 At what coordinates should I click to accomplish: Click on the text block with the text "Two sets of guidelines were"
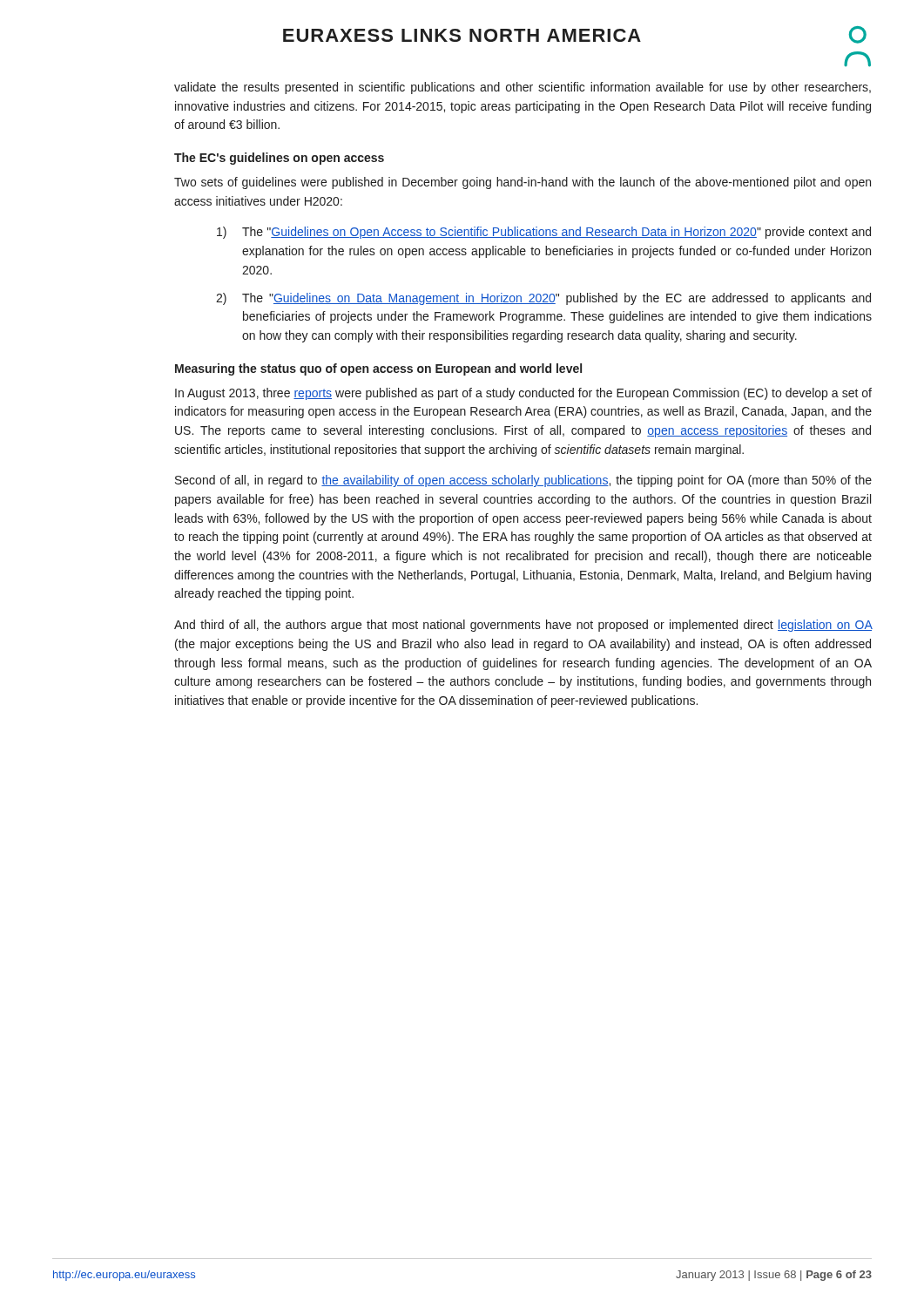coord(523,192)
